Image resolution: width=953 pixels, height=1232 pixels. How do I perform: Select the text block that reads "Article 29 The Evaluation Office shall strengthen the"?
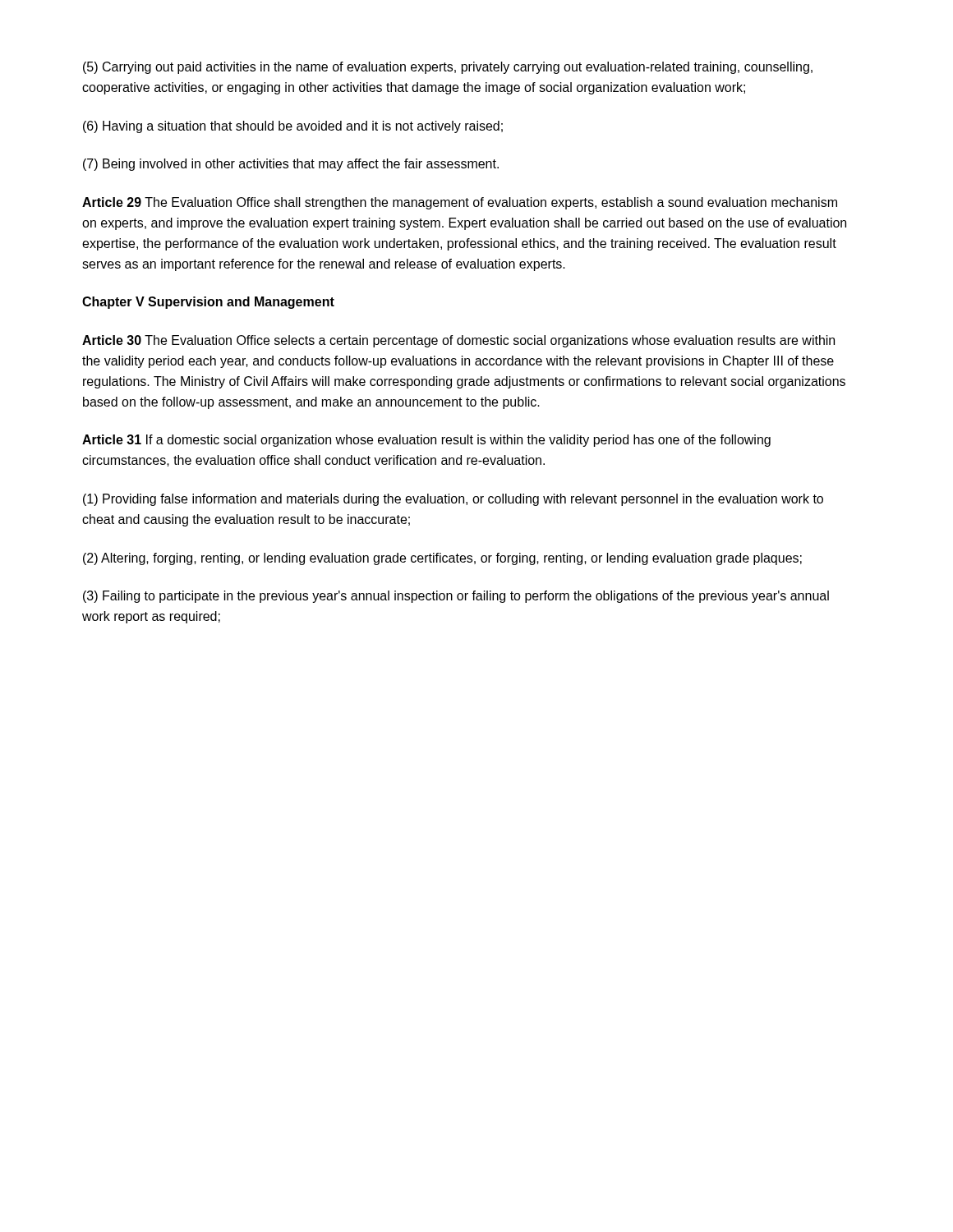[465, 233]
